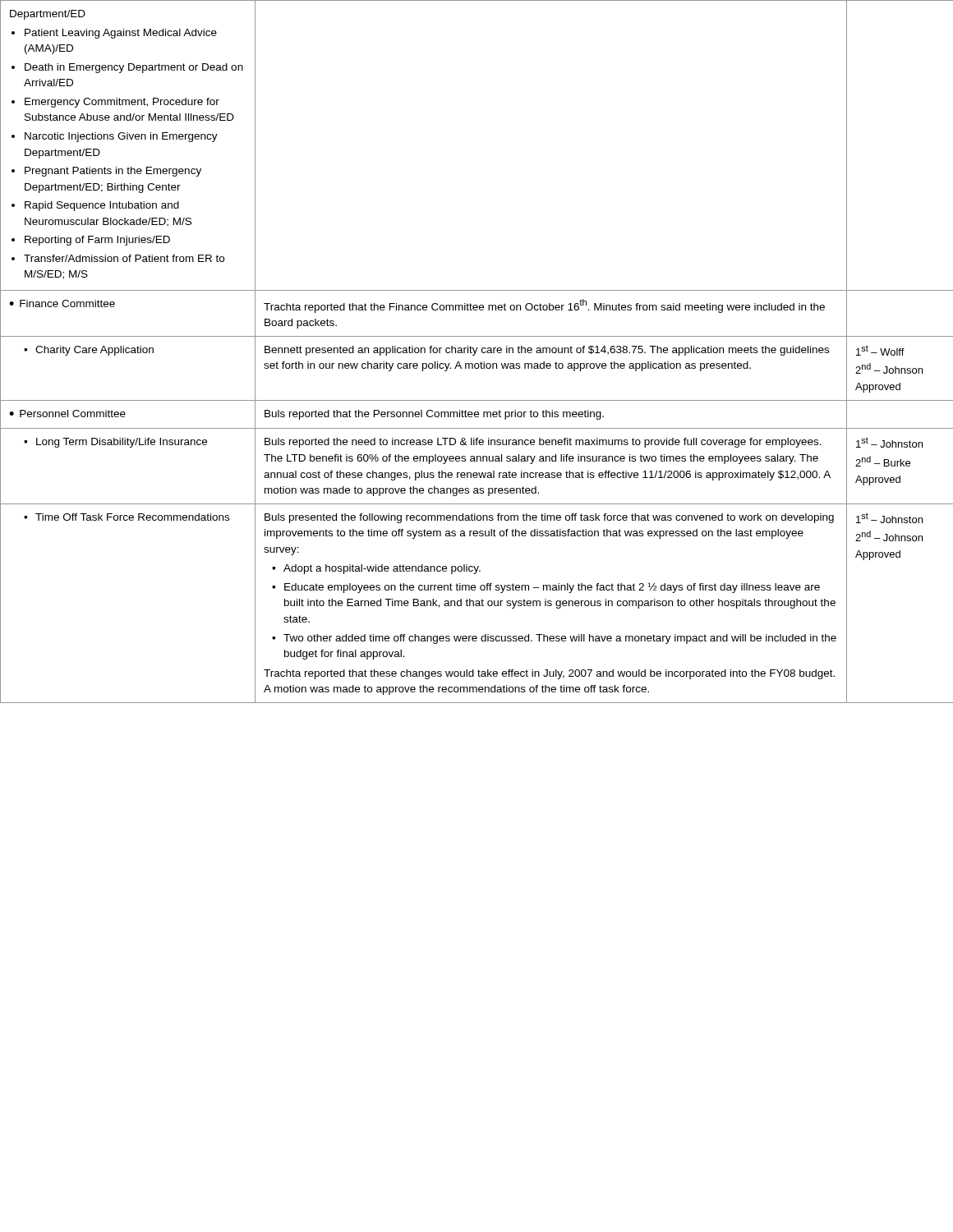Find the passage starting "Trachta reported that these changes would take effect"
The height and width of the screenshot is (1232, 953).
tap(550, 681)
